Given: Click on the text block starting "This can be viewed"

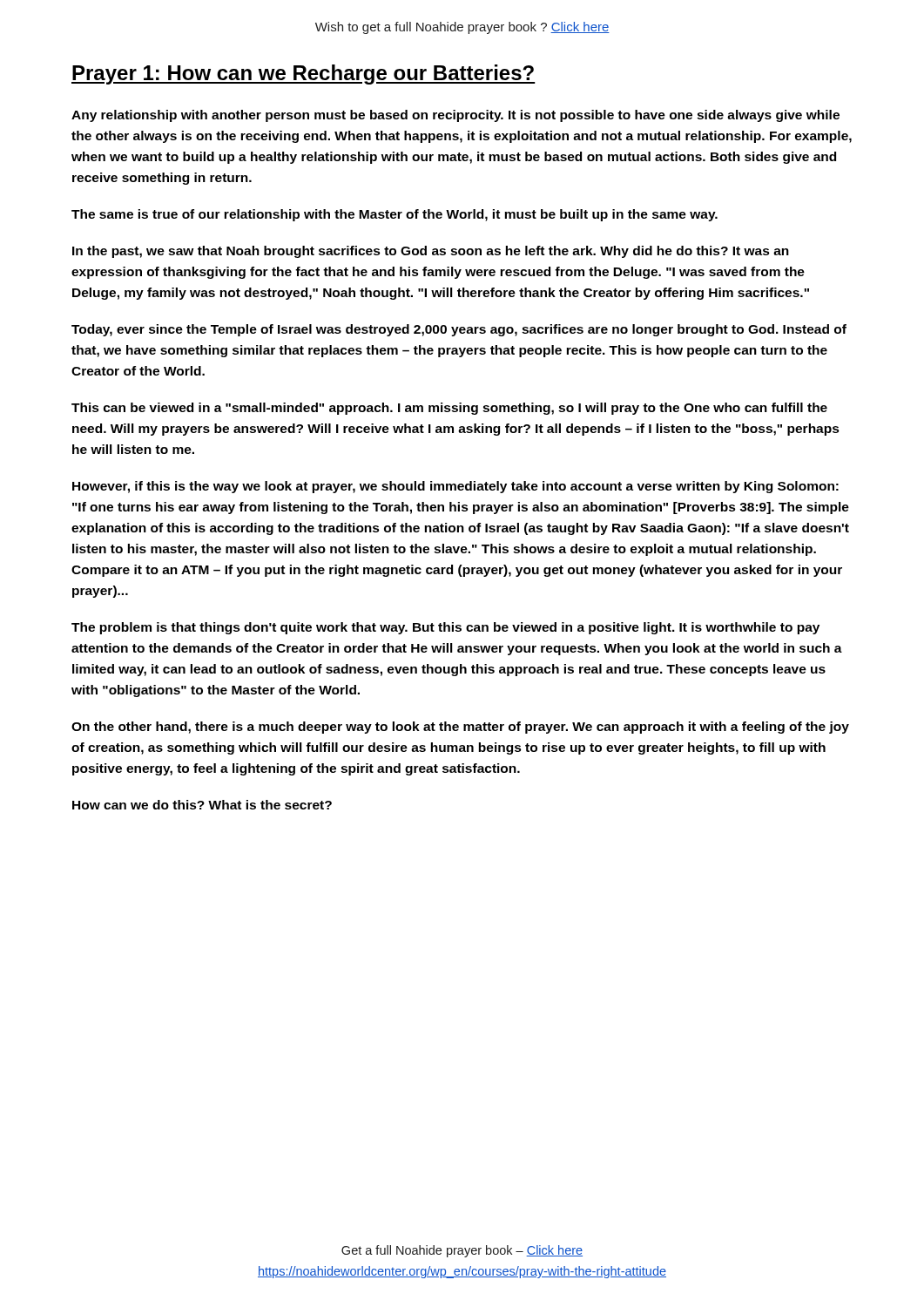Looking at the screenshot, I should [x=455, y=428].
